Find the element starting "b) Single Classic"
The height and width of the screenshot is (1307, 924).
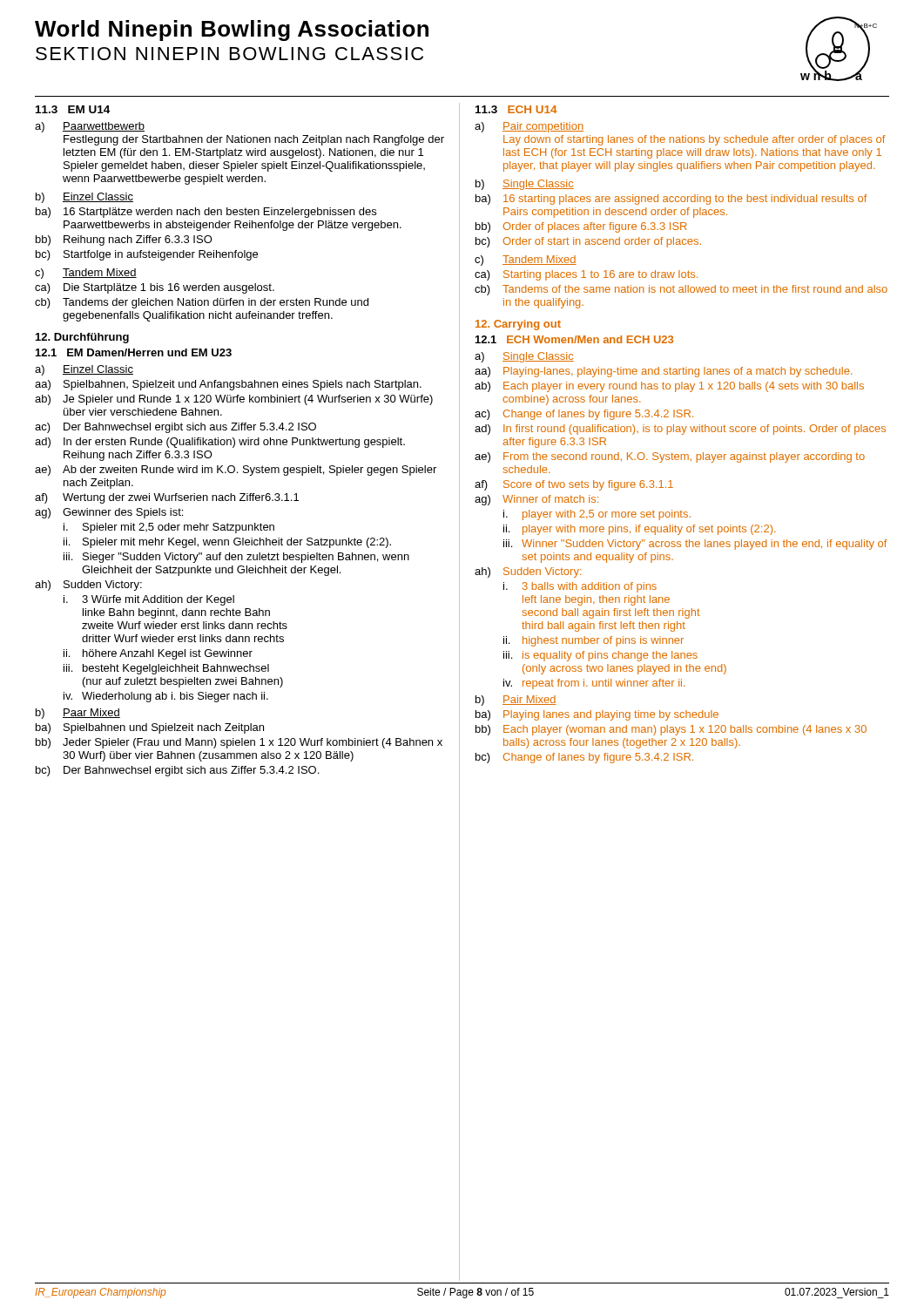pyautogui.click(x=525, y=185)
